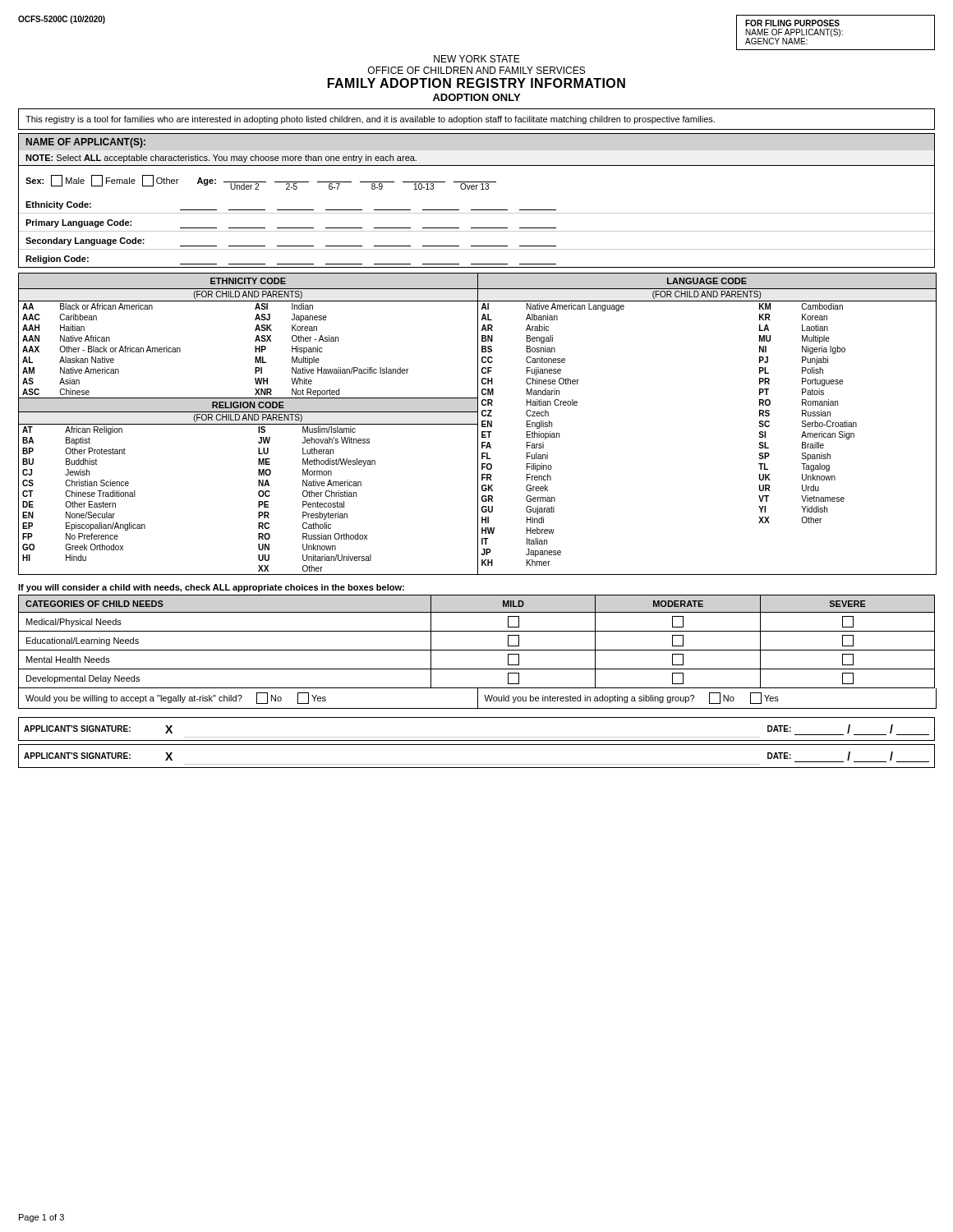Find the section header
Viewport: 953px width, 1232px height.
click(86, 142)
